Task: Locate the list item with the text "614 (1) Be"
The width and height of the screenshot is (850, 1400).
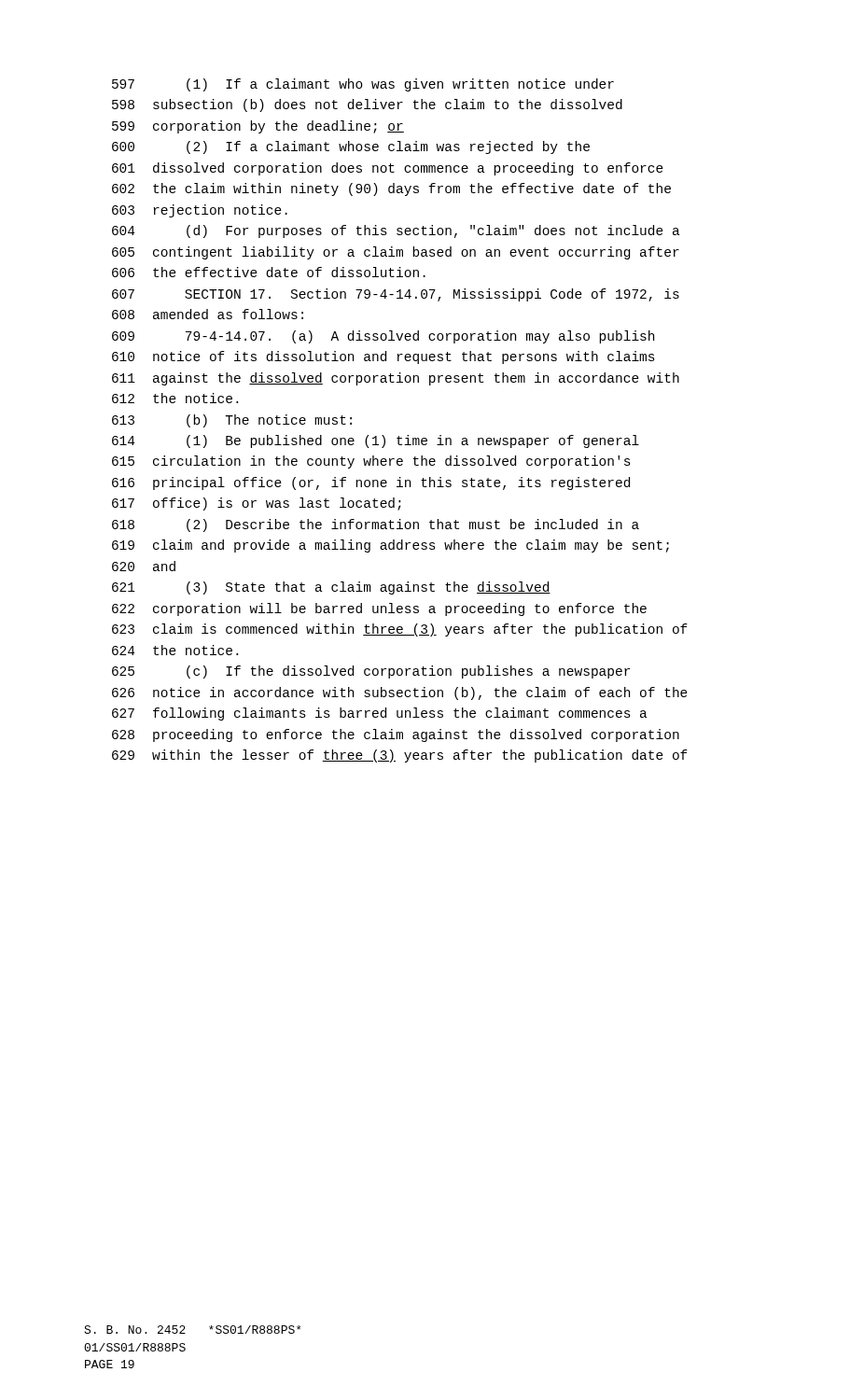Action: 430,473
